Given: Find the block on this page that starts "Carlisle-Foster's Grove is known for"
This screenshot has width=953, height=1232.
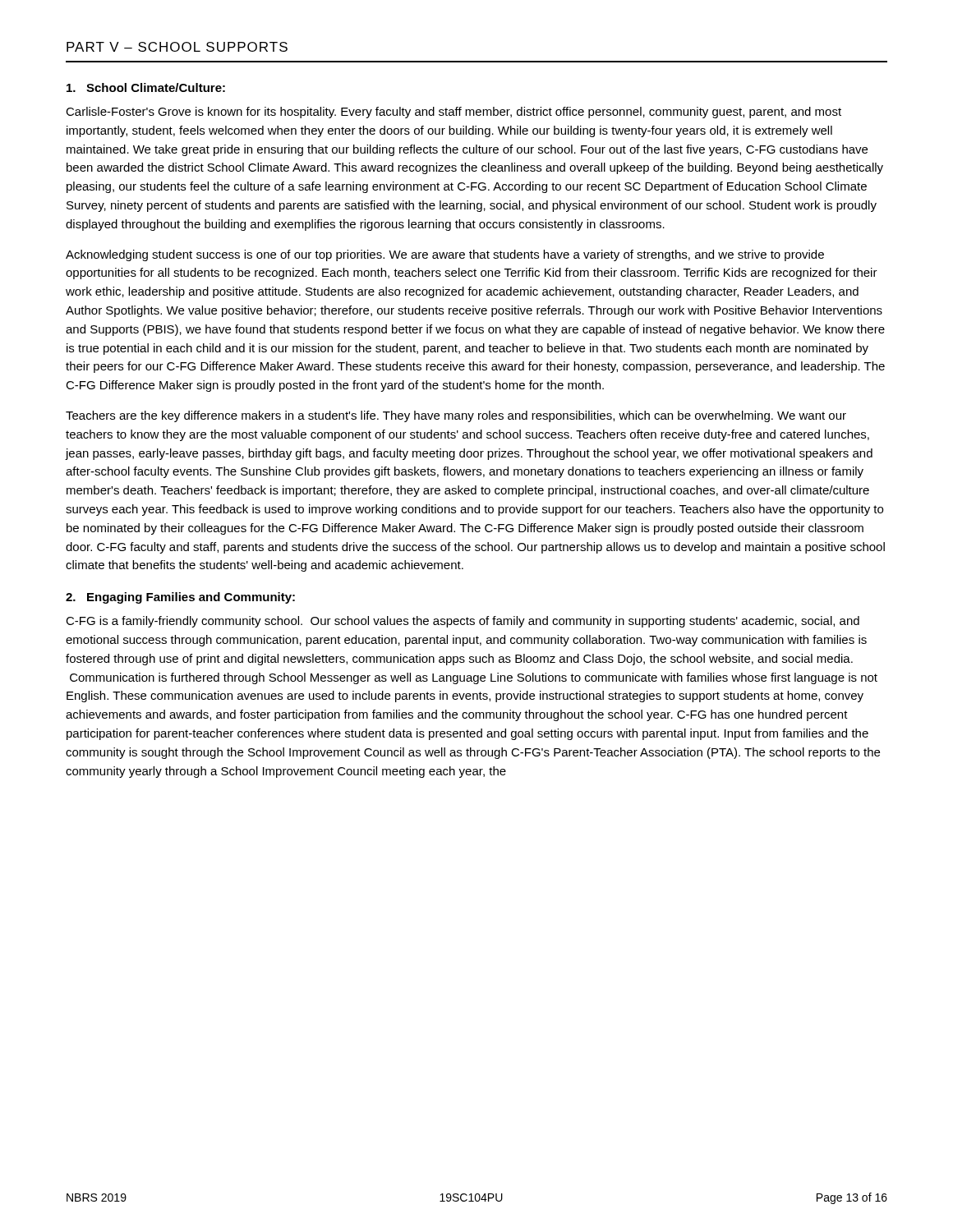Looking at the screenshot, I should point(474,167).
